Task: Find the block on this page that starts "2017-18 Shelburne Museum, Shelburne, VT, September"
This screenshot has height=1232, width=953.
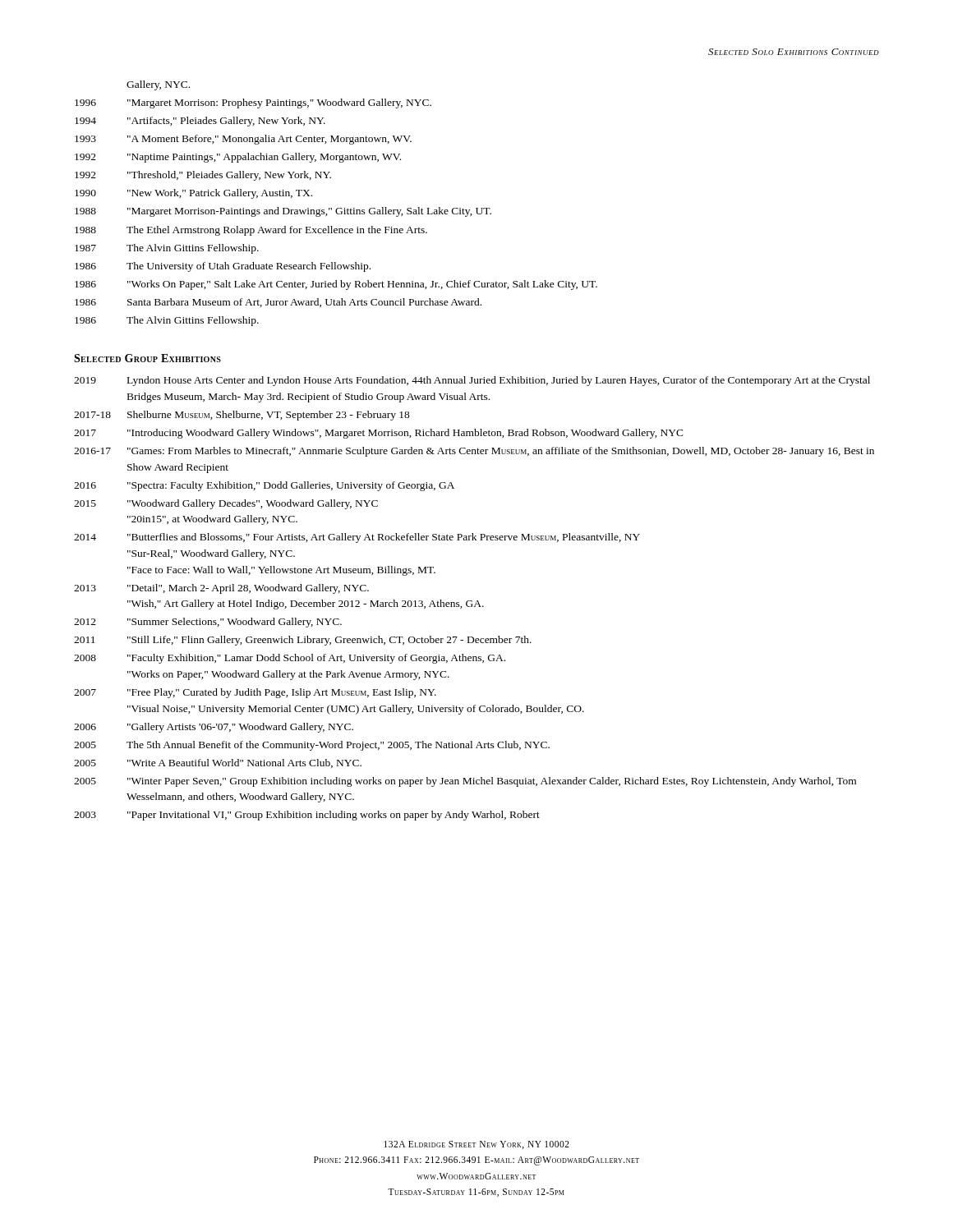Action: 242,416
